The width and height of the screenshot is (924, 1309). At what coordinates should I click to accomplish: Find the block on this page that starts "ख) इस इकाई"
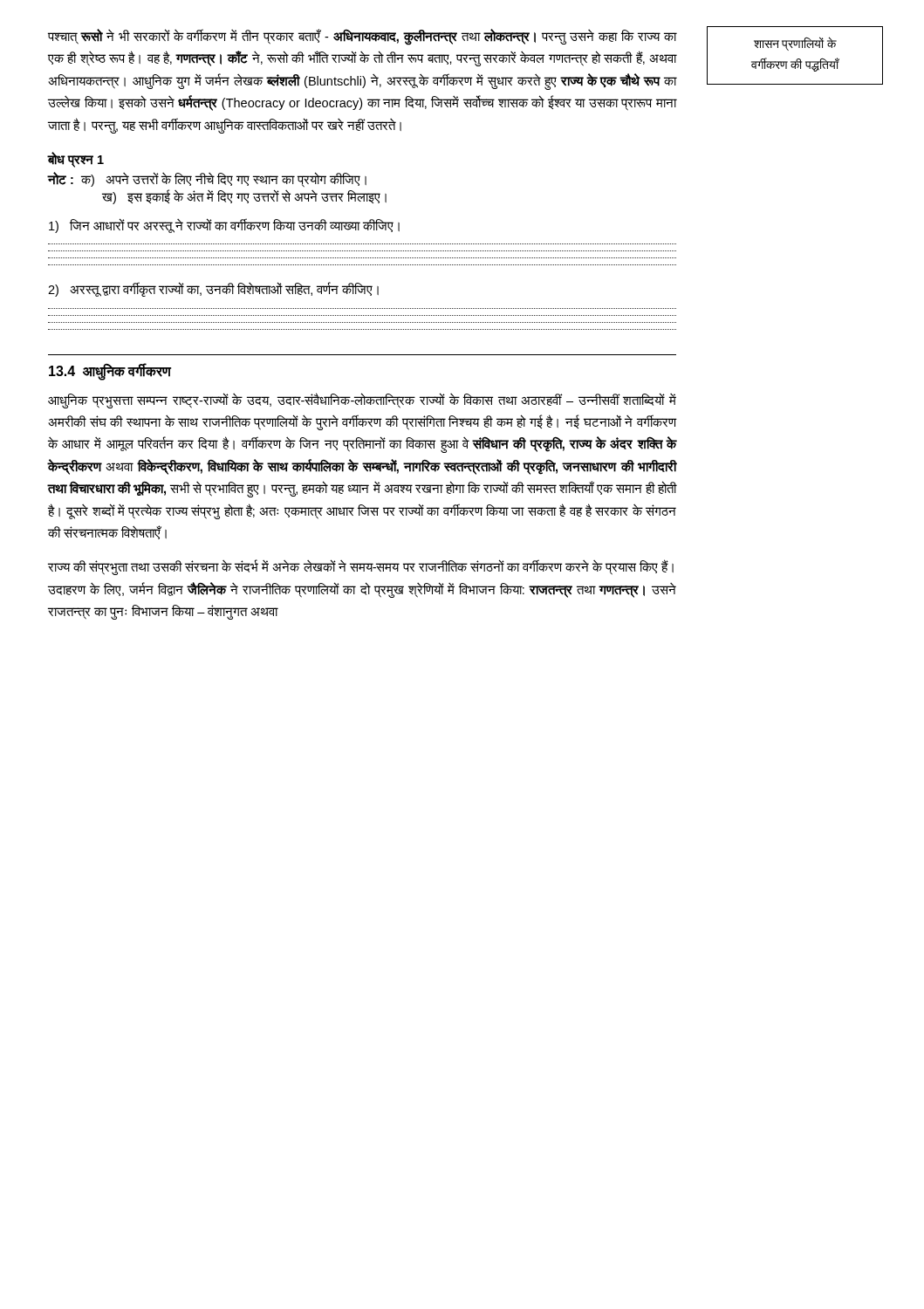tap(246, 197)
